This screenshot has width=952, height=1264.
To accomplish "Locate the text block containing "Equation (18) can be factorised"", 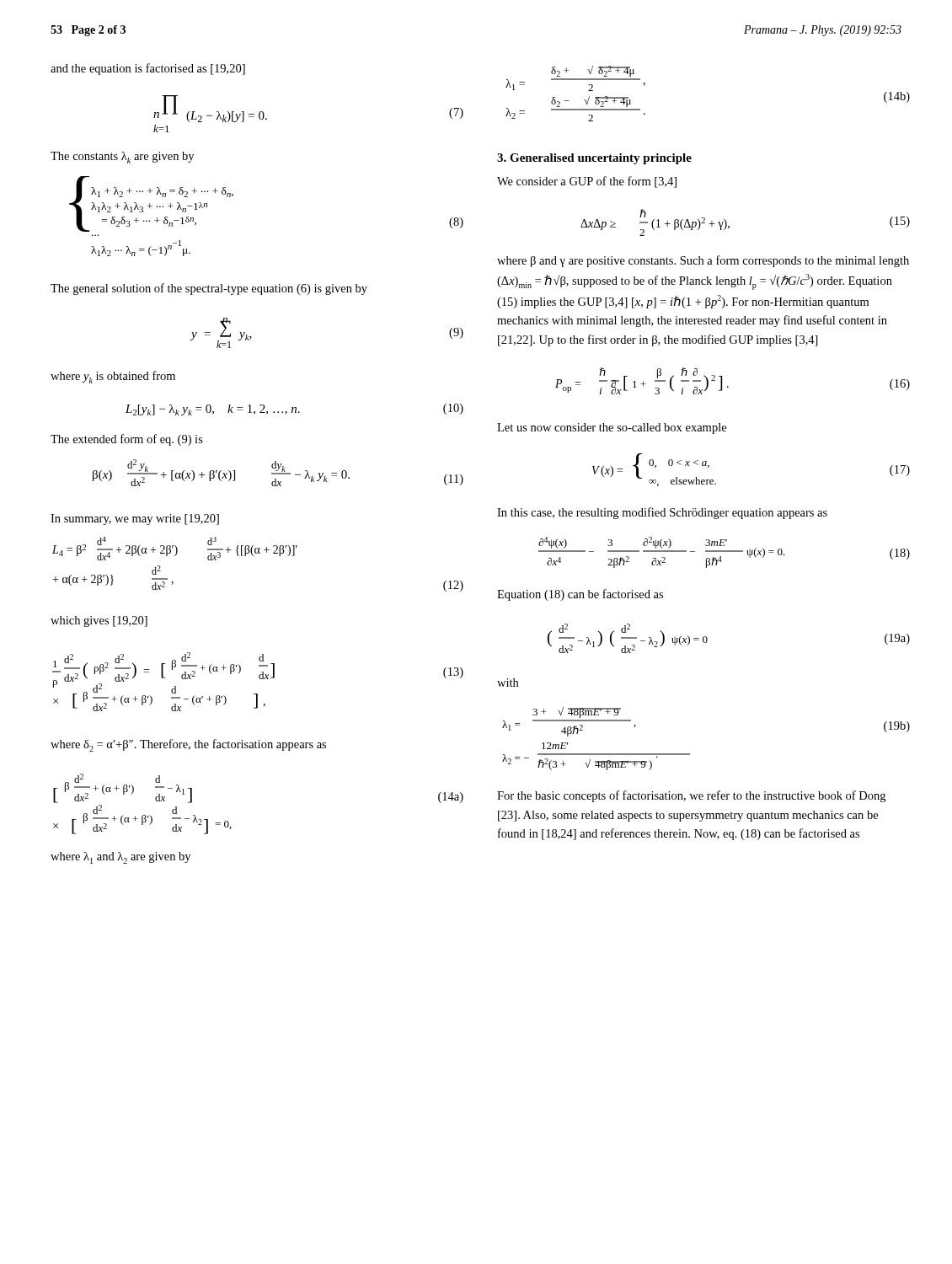I will tap(580, 594).
